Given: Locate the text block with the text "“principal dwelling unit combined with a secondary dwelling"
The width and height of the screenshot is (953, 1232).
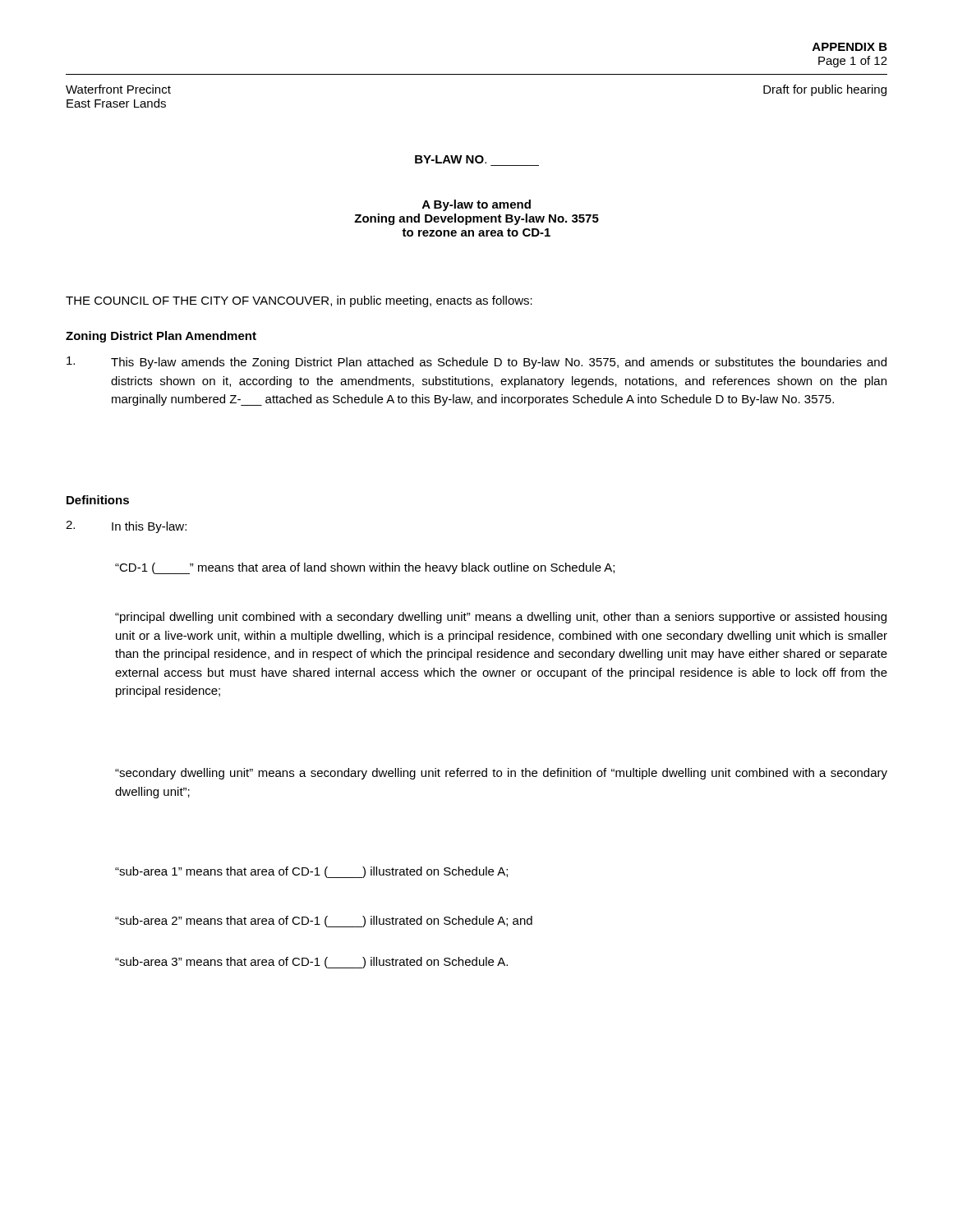Looking at the screenshot, I should (x=501, y=654).
